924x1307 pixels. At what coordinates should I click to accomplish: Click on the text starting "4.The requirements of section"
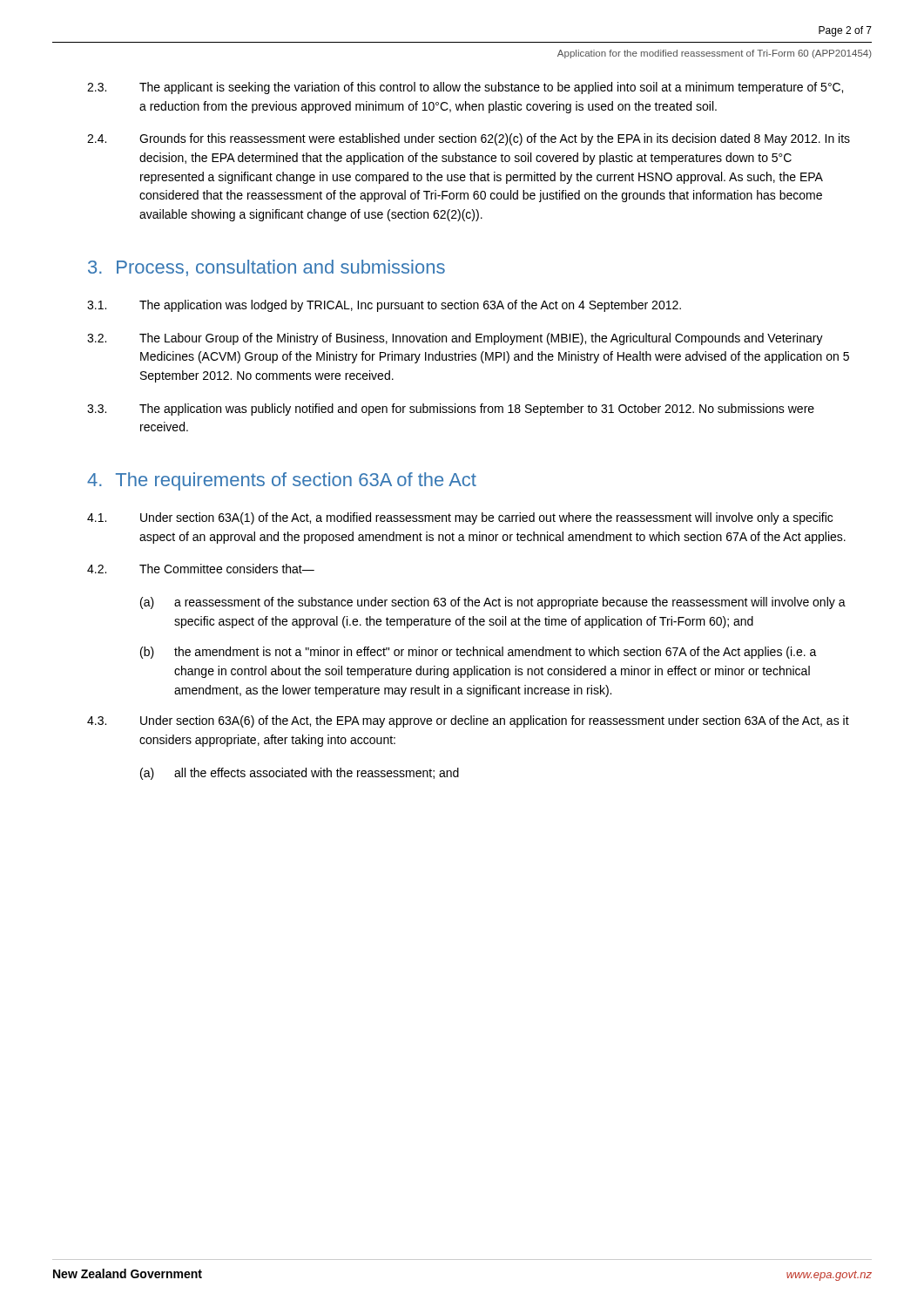[x=282, y=480]
